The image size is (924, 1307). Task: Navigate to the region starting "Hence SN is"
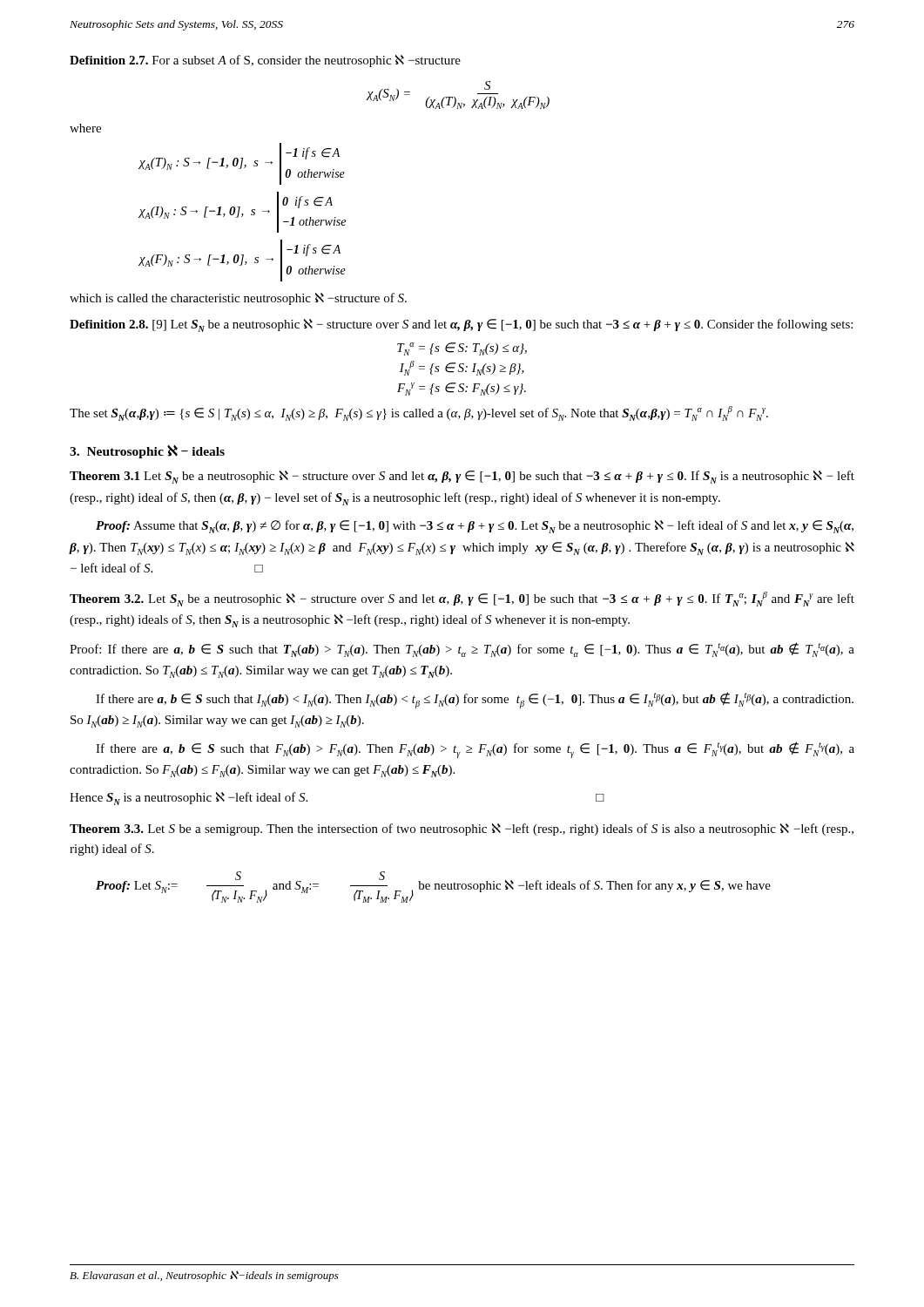coord(189,799)
